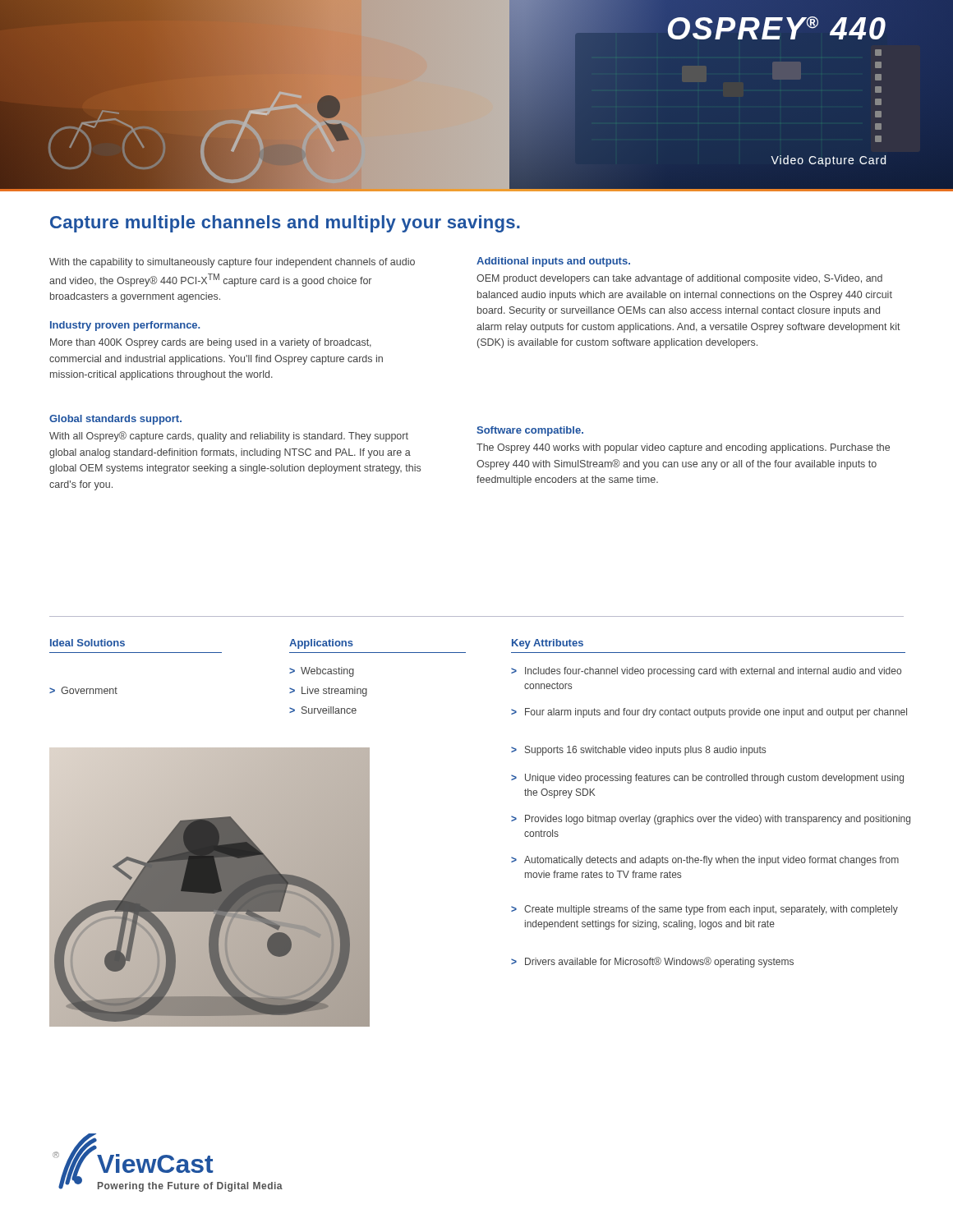Screen dimensions: 1232x953
Task: Locate the text block that says "The Osprey 440"
Action: coord(683,464)
